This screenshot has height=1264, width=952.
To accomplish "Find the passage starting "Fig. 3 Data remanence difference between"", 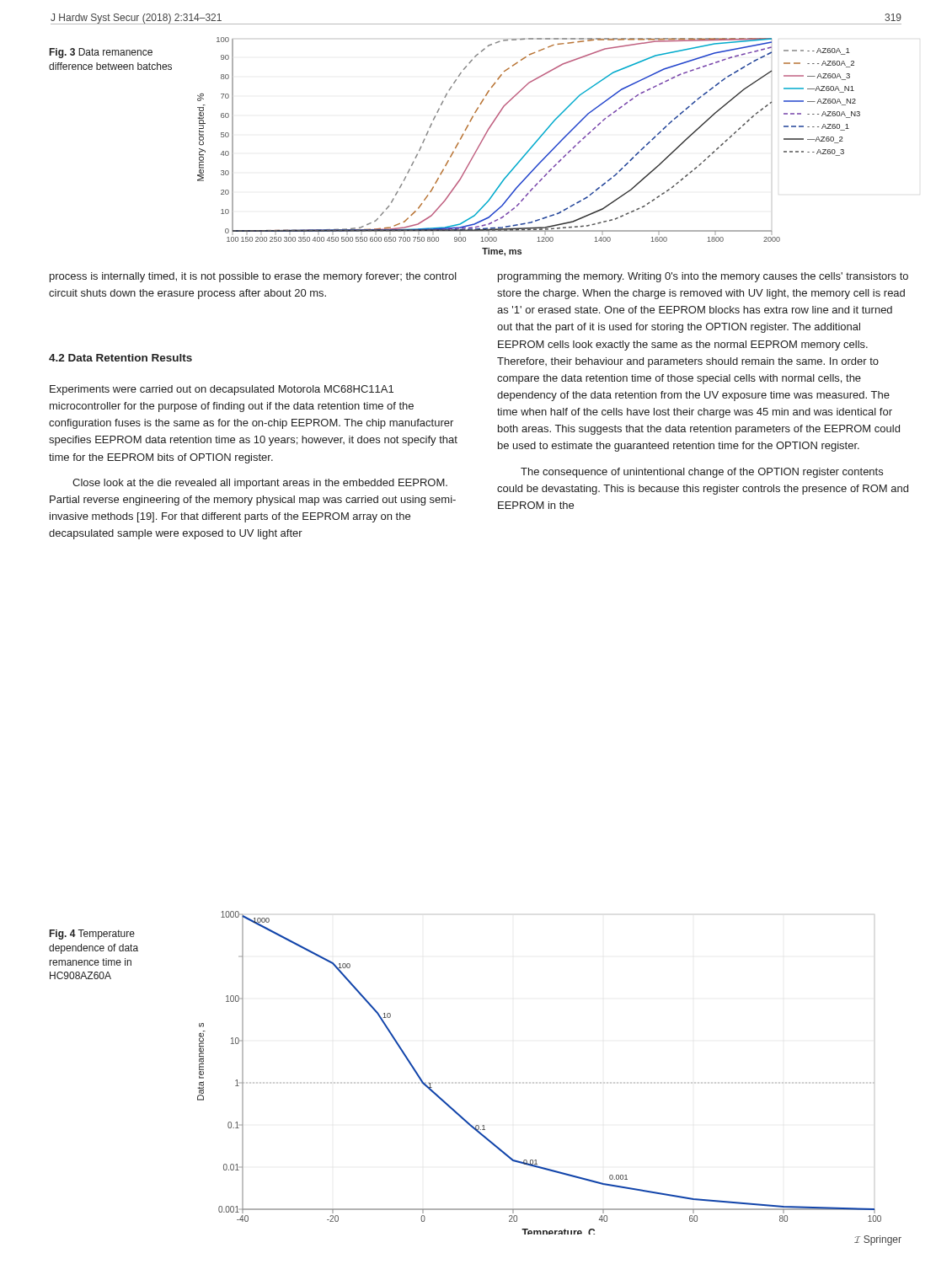I will [x=111, y=59].
